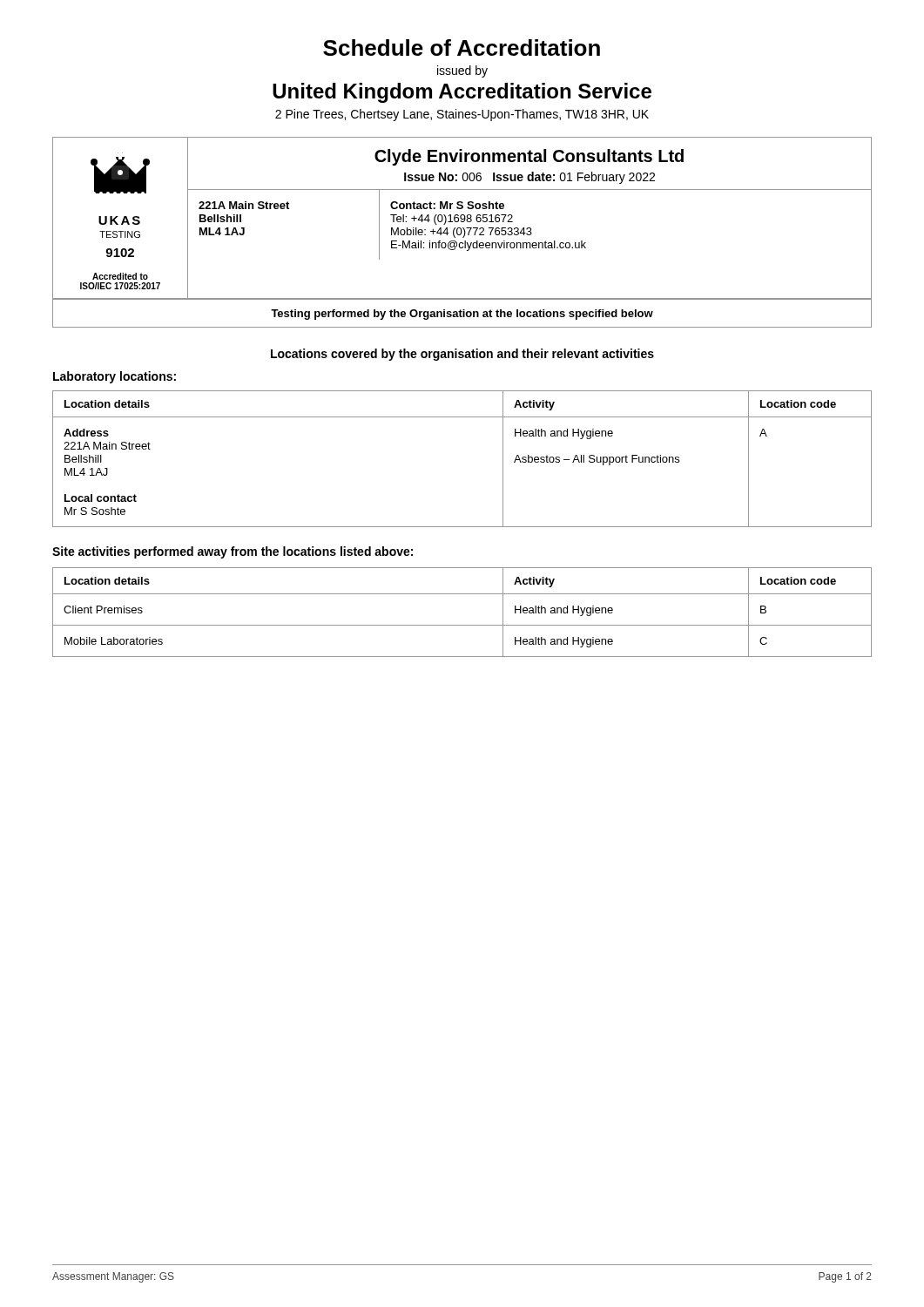
Task: Where is the passage that starts "UKAS TESTING 9102 Accredited toISO/IEC"?
Action: tap(462, 232)
